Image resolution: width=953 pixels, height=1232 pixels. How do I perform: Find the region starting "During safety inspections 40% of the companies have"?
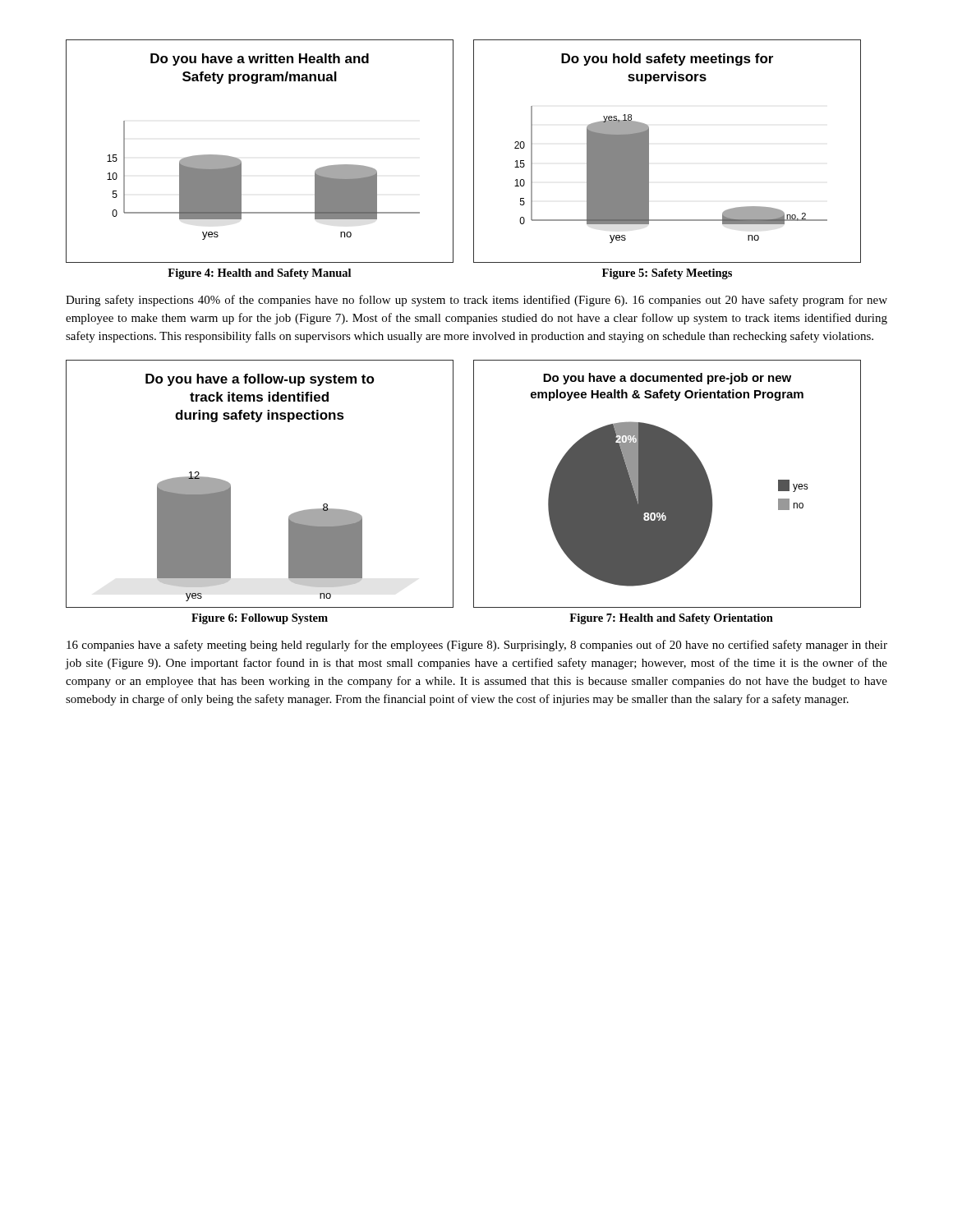476,318
